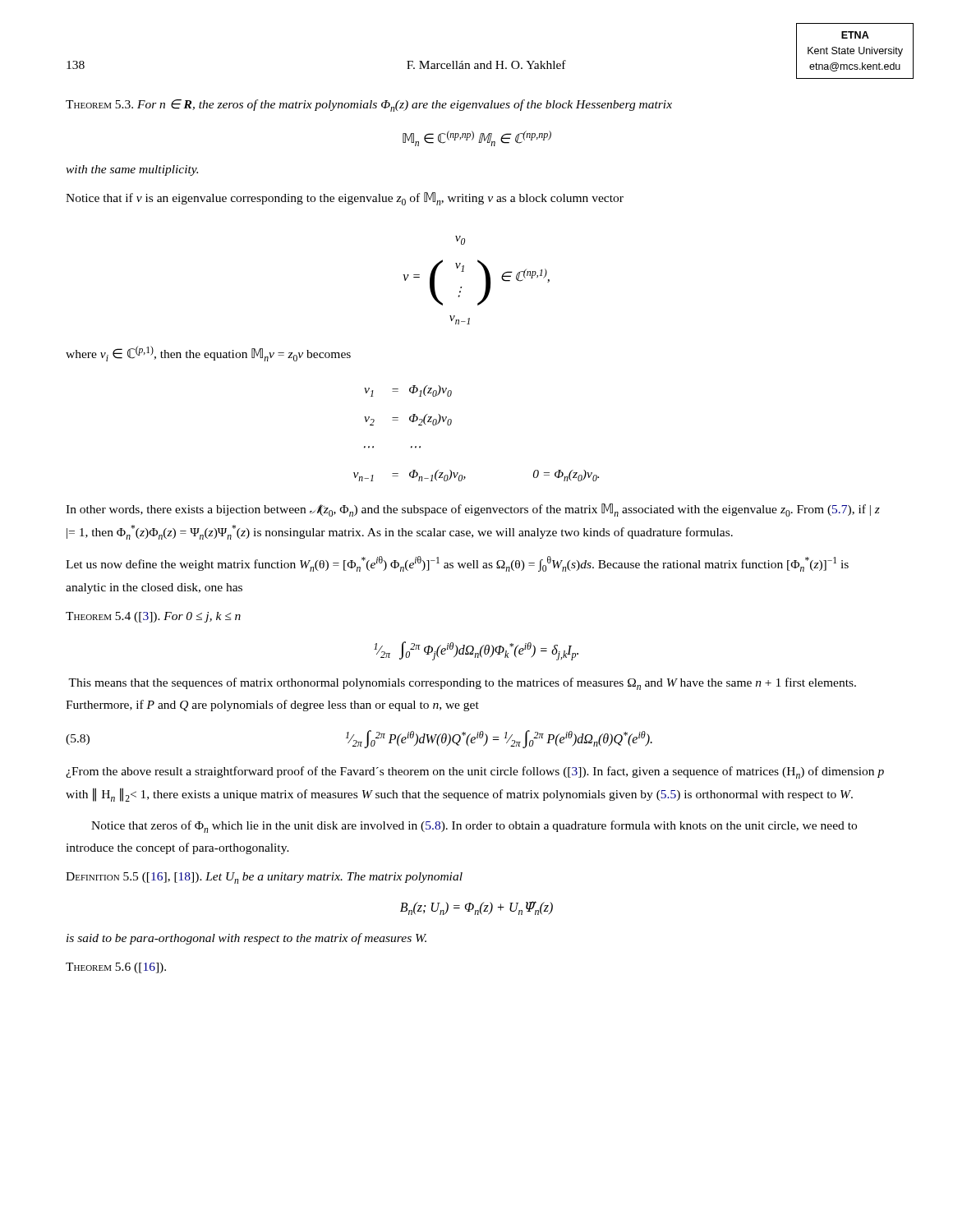The height and width of the screenshot is (1232, 953).
Task: Find the text starting "¿From the above result a straightforward"
Action: tap(475, 784)
